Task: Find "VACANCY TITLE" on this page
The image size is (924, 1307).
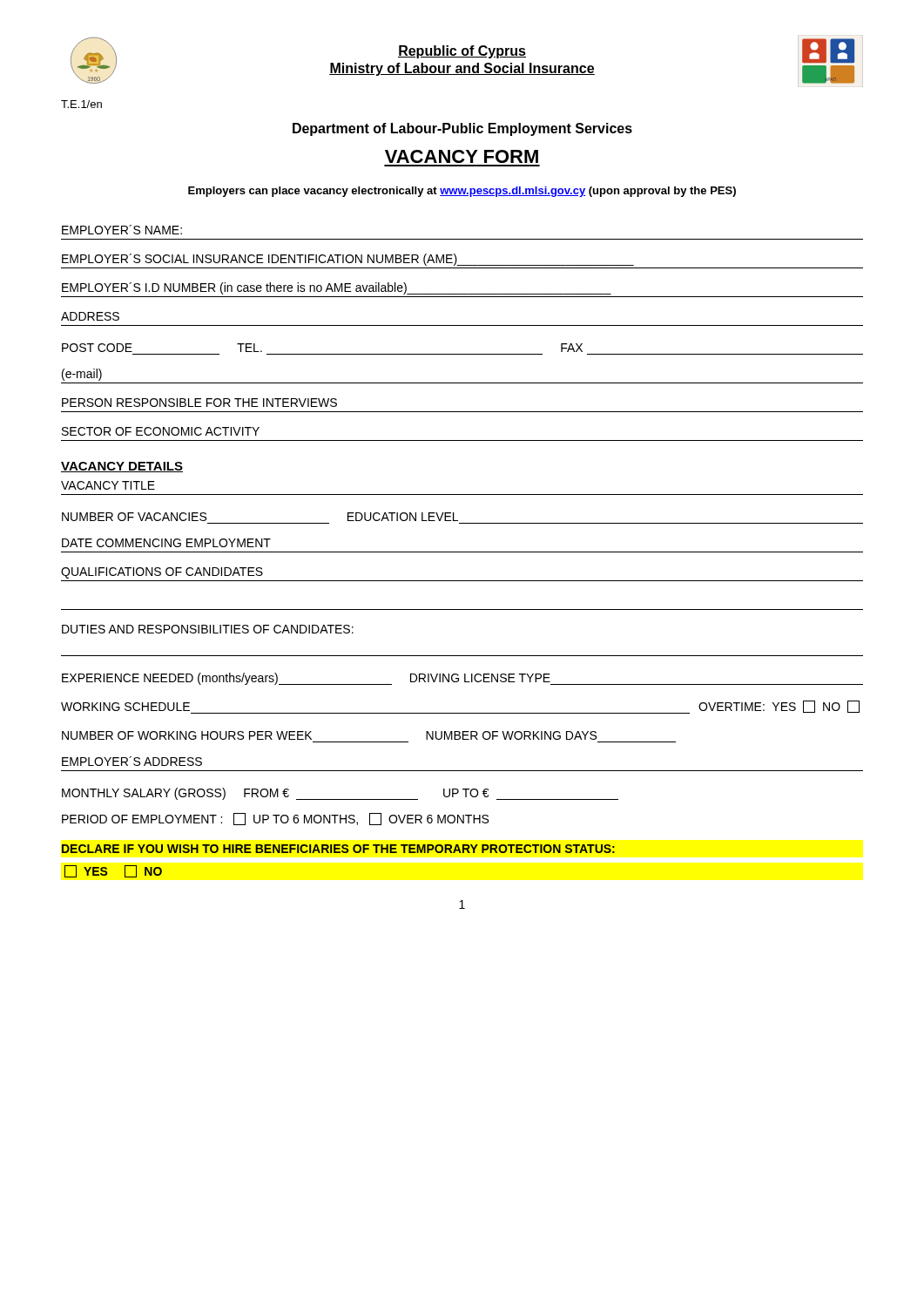Action: (x=108, y=485)
